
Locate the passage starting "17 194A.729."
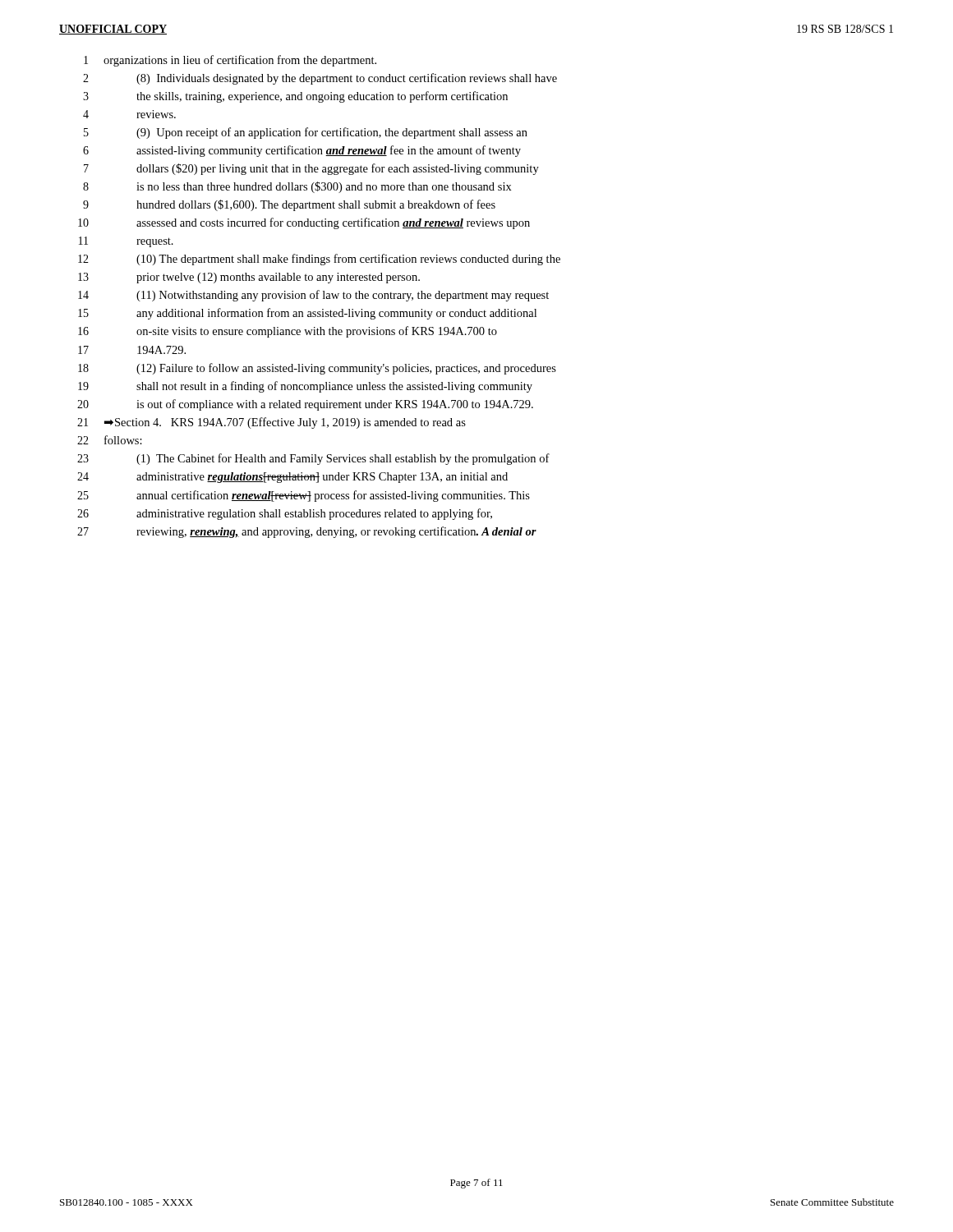[87, 349]
